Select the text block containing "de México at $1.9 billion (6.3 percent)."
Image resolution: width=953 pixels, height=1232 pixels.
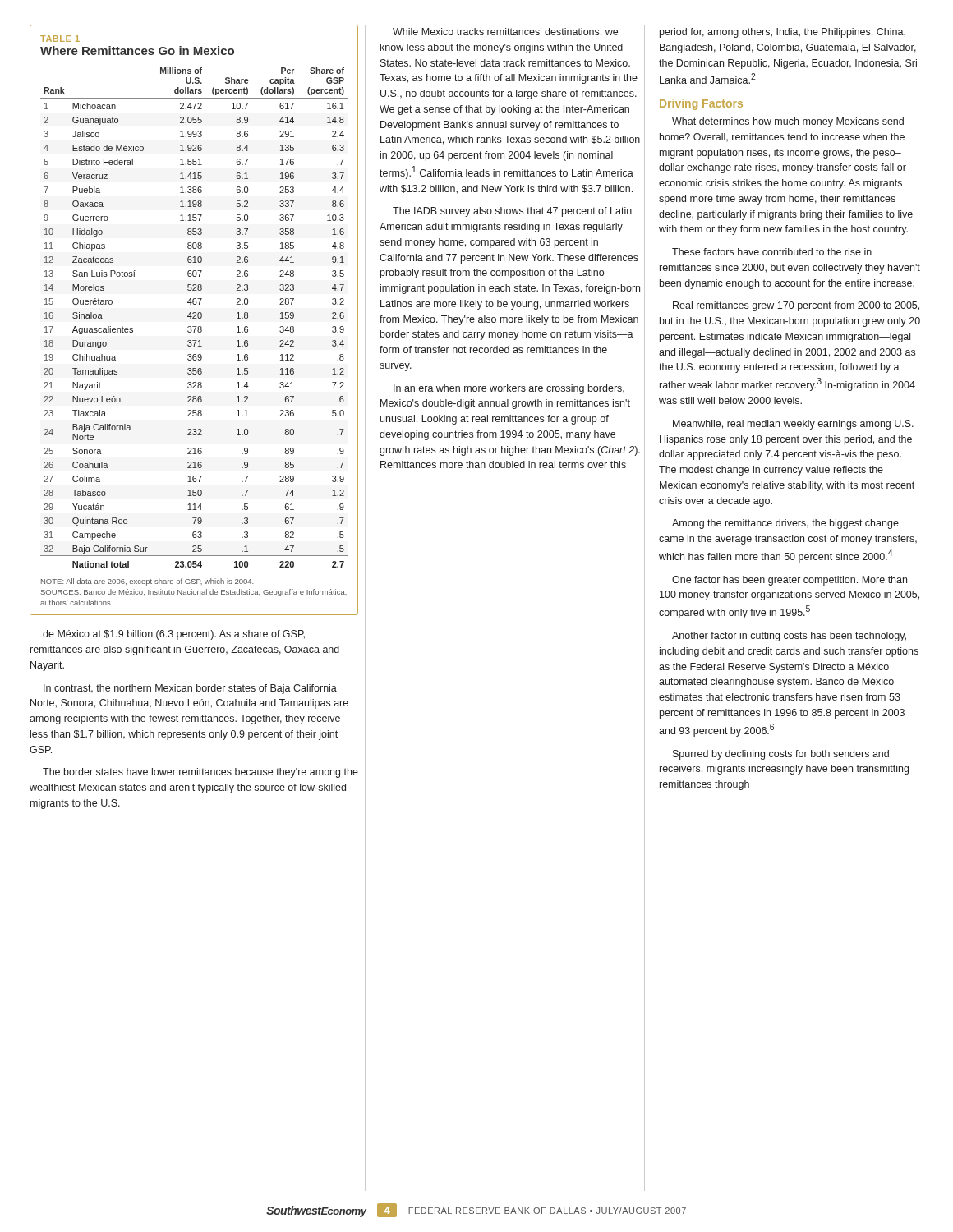[194, 719]
